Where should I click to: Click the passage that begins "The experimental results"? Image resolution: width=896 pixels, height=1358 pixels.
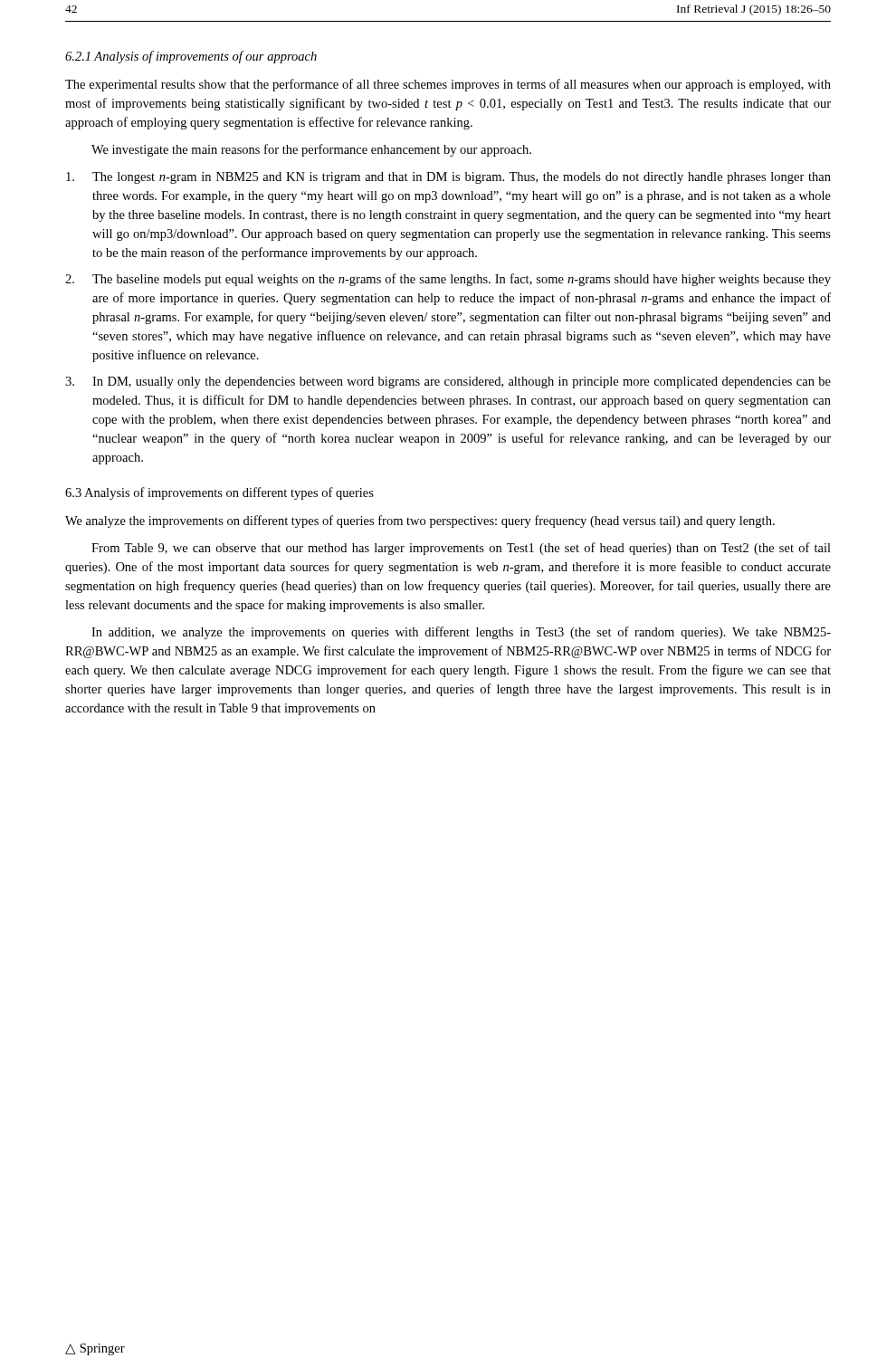click(x=448, y=103)
